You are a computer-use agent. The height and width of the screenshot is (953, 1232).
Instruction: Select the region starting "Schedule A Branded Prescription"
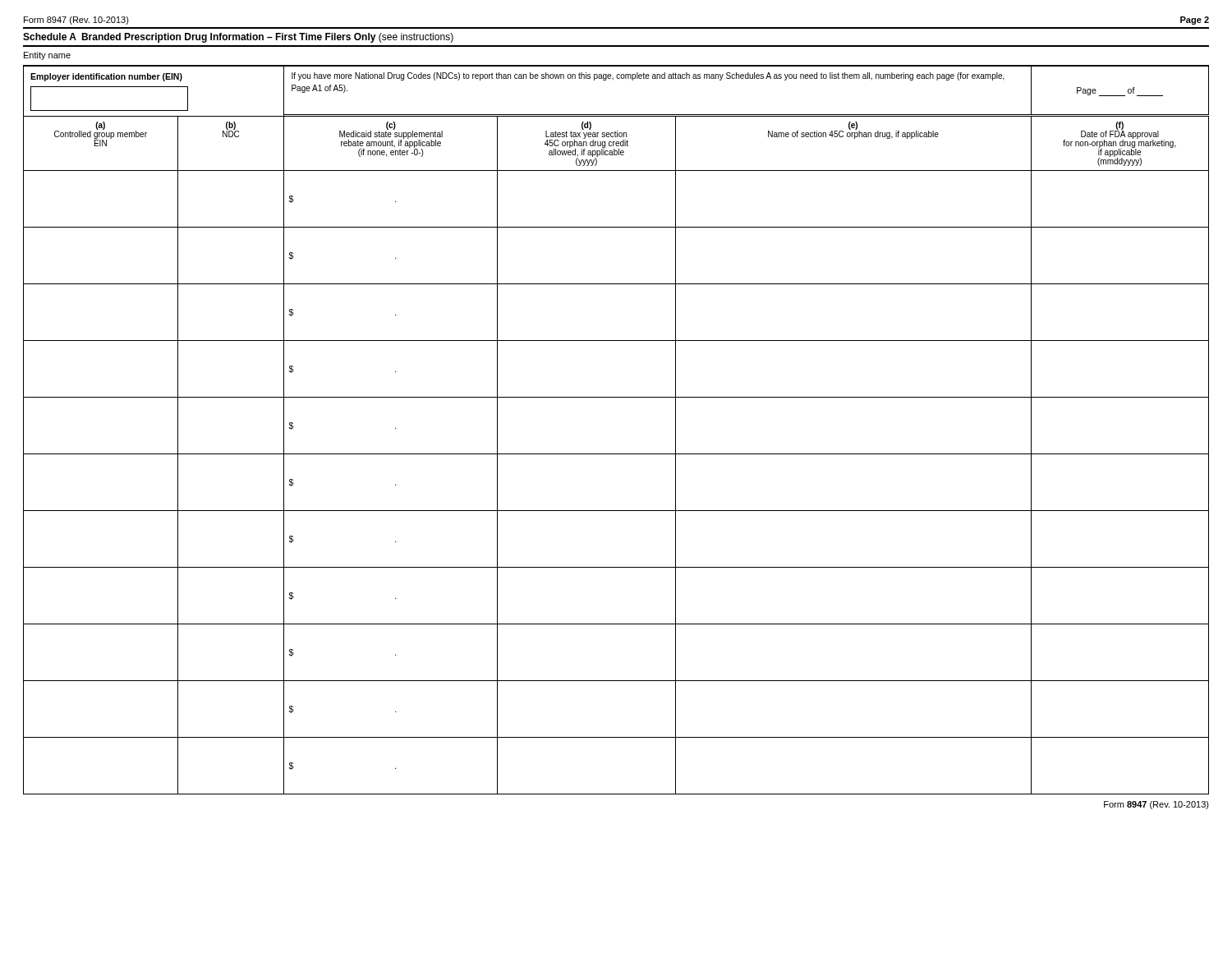click(x=238, y=37)
